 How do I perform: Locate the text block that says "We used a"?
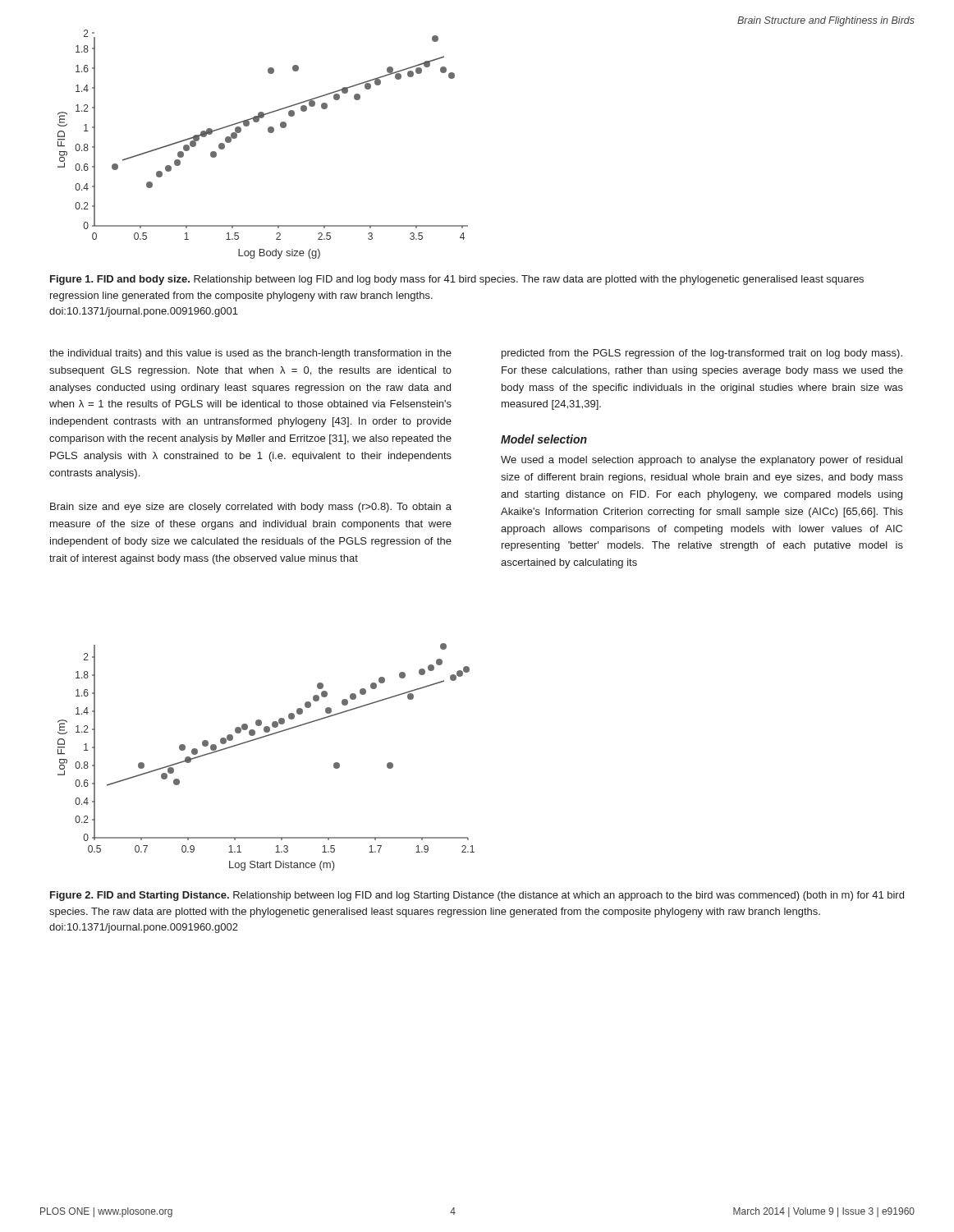[x=702, y=511]
